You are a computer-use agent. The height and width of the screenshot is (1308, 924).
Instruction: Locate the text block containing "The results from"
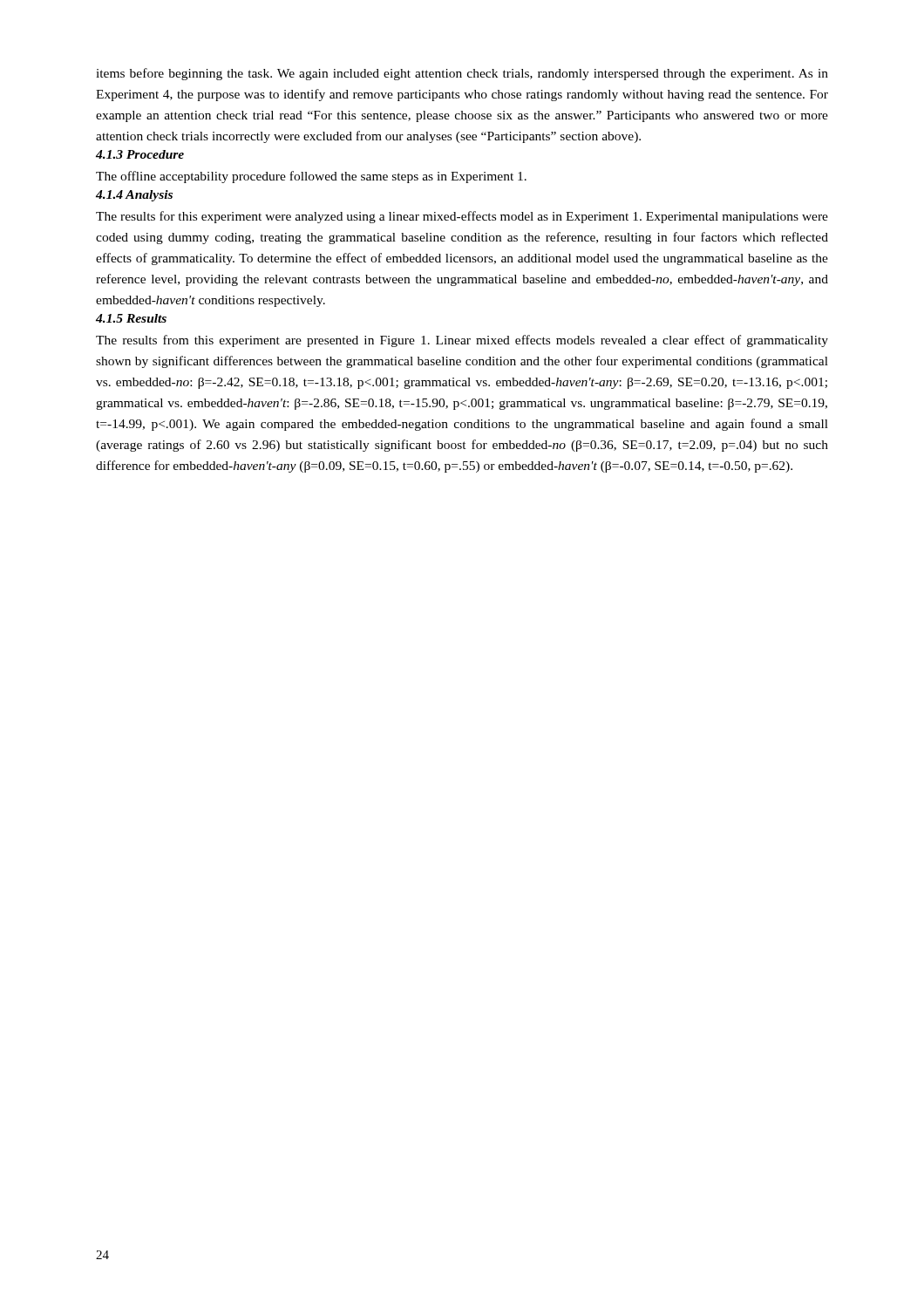point(462,403)
